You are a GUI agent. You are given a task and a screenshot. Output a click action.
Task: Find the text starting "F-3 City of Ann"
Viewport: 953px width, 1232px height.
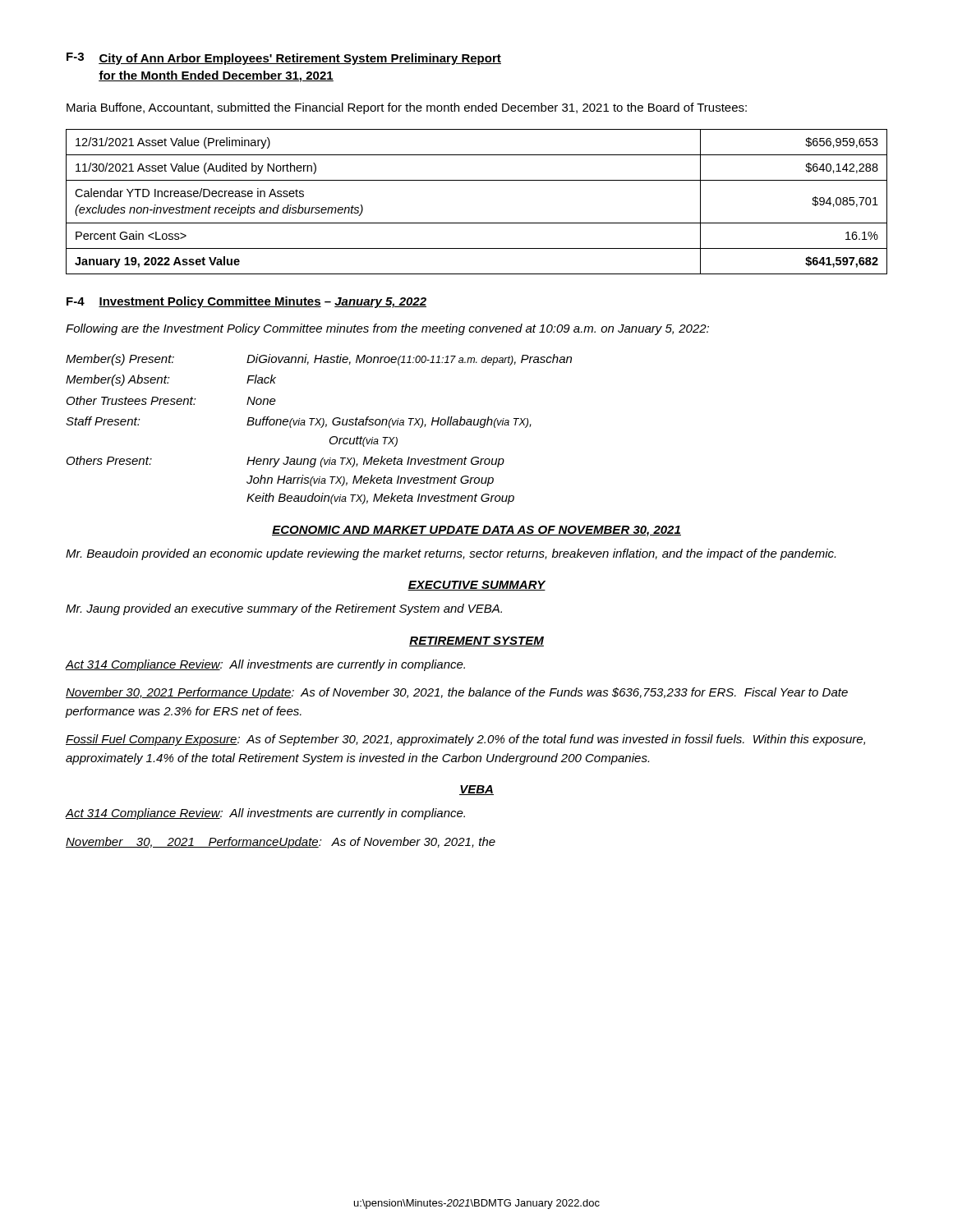(283, 67)
